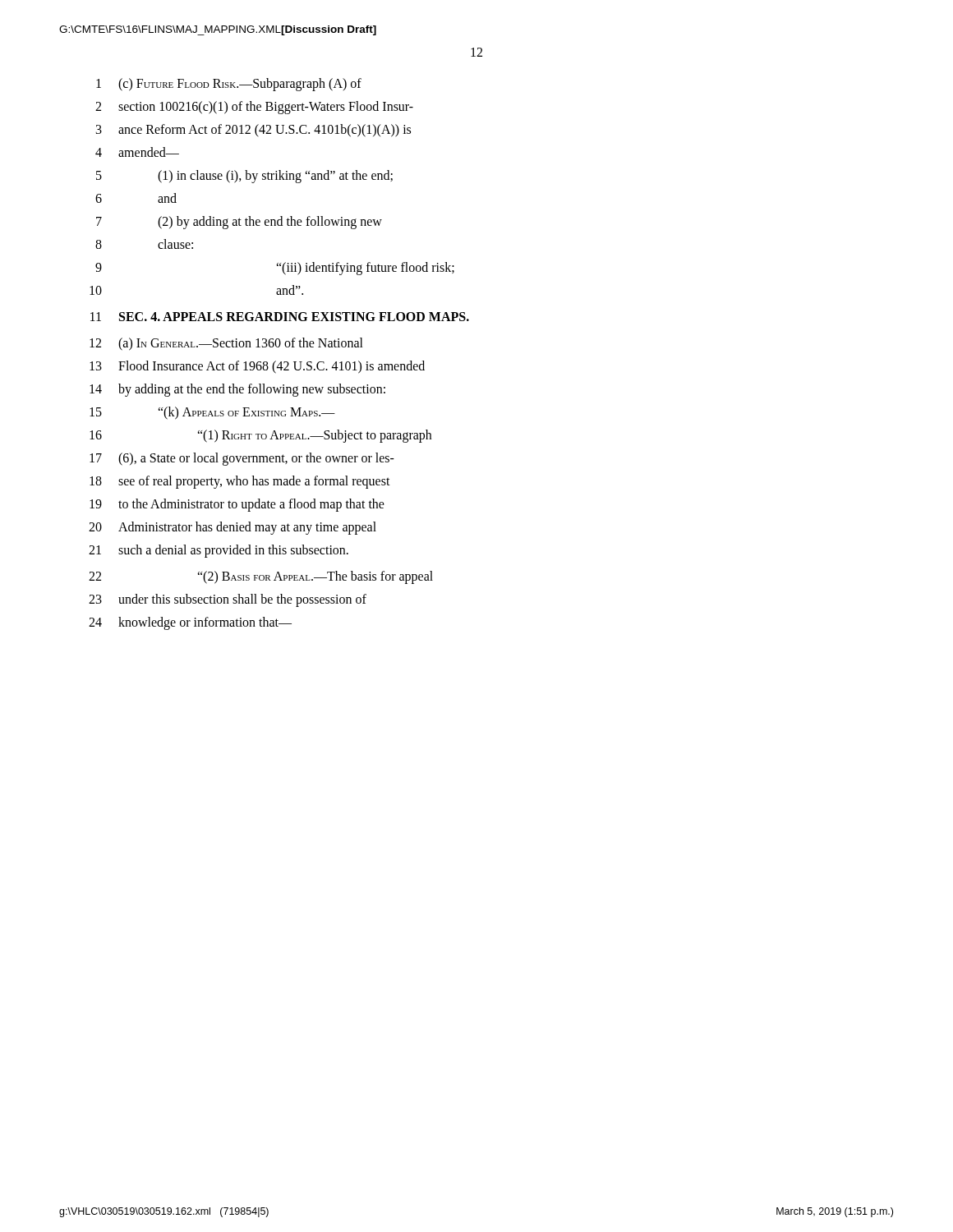
Task: Point to the text starting "9 “(iii) identifying future"
Action: [x=98, y=268]
